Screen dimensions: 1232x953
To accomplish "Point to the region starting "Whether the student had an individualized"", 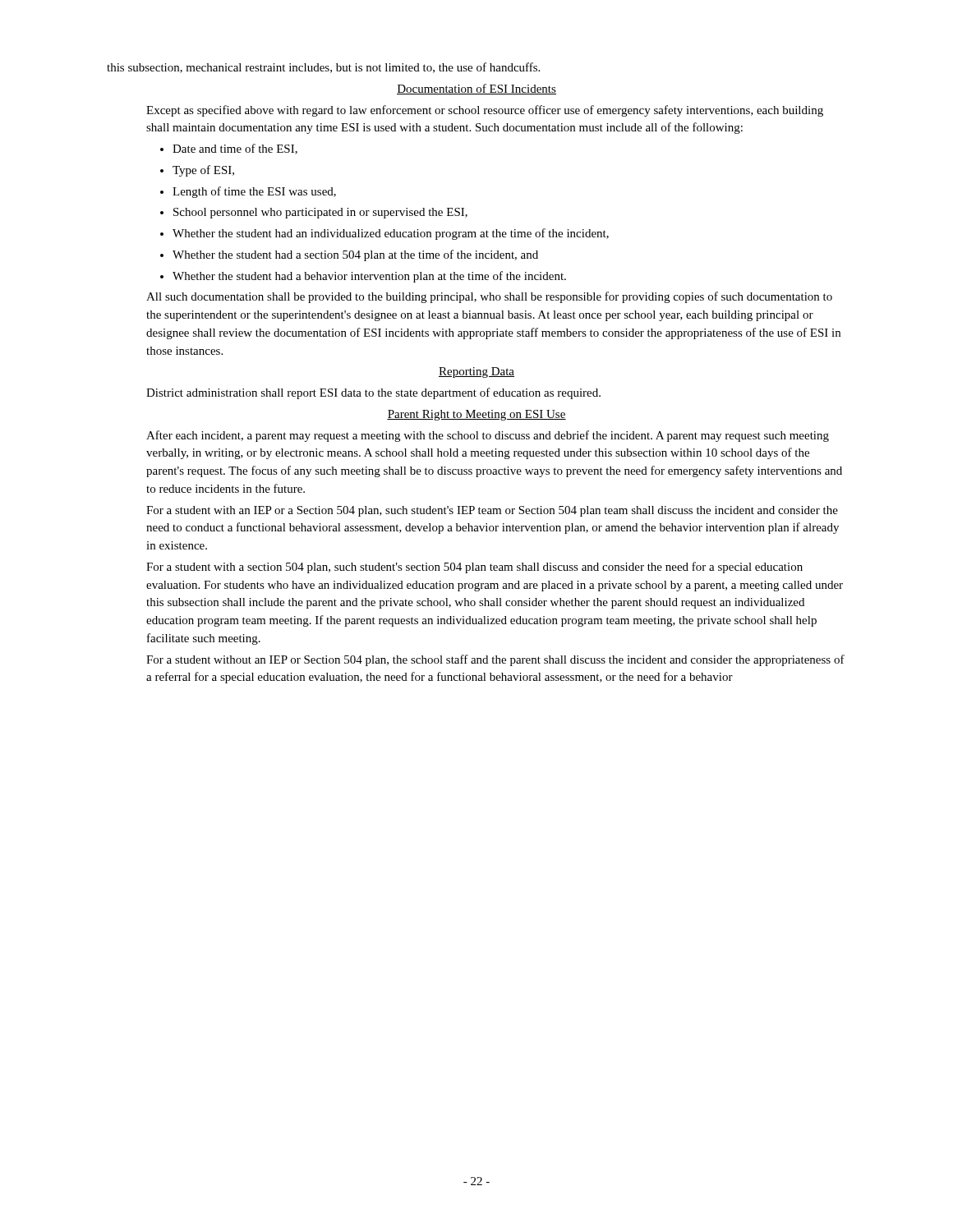I will click(476, 234).
